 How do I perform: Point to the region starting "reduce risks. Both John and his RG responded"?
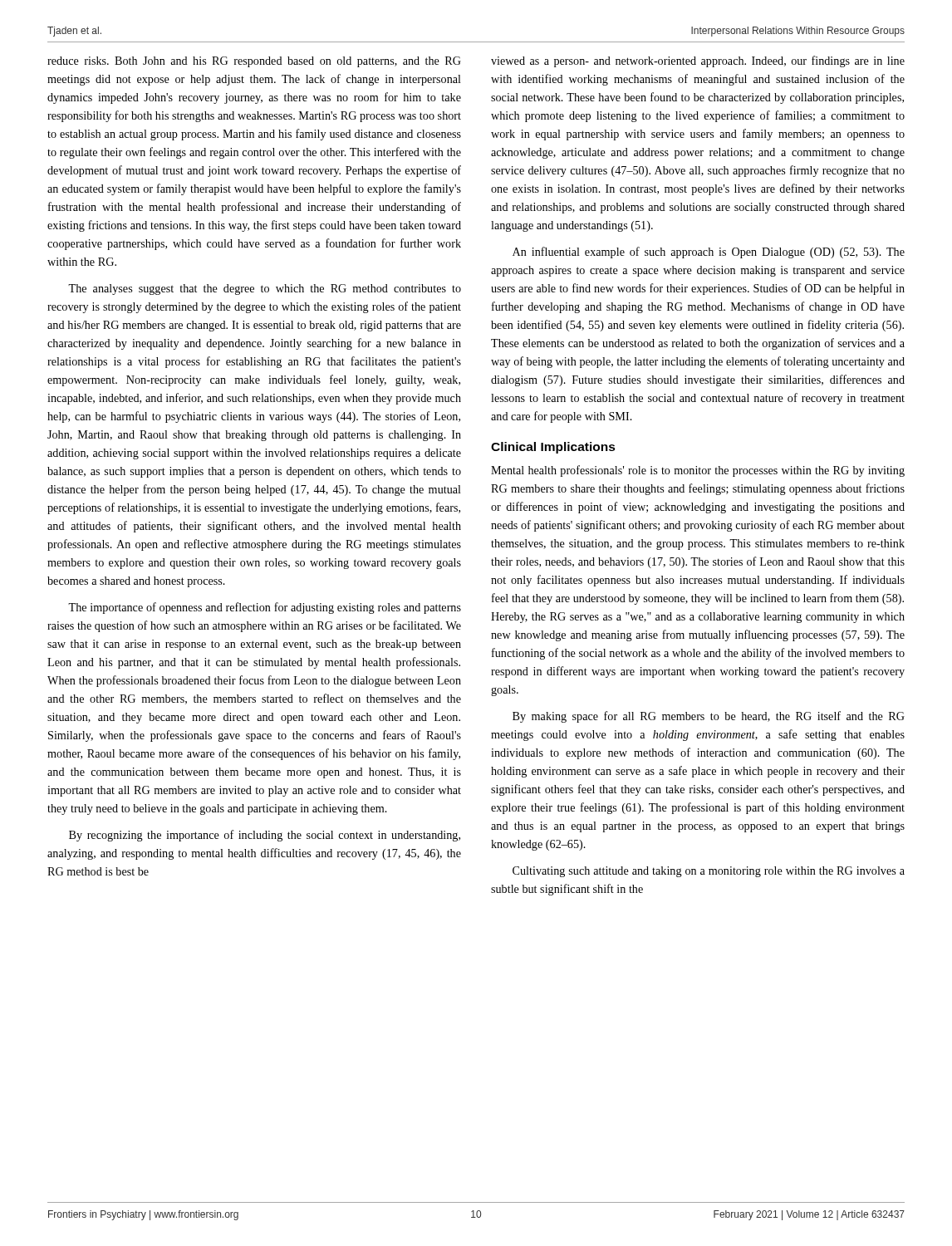point(254,161)
